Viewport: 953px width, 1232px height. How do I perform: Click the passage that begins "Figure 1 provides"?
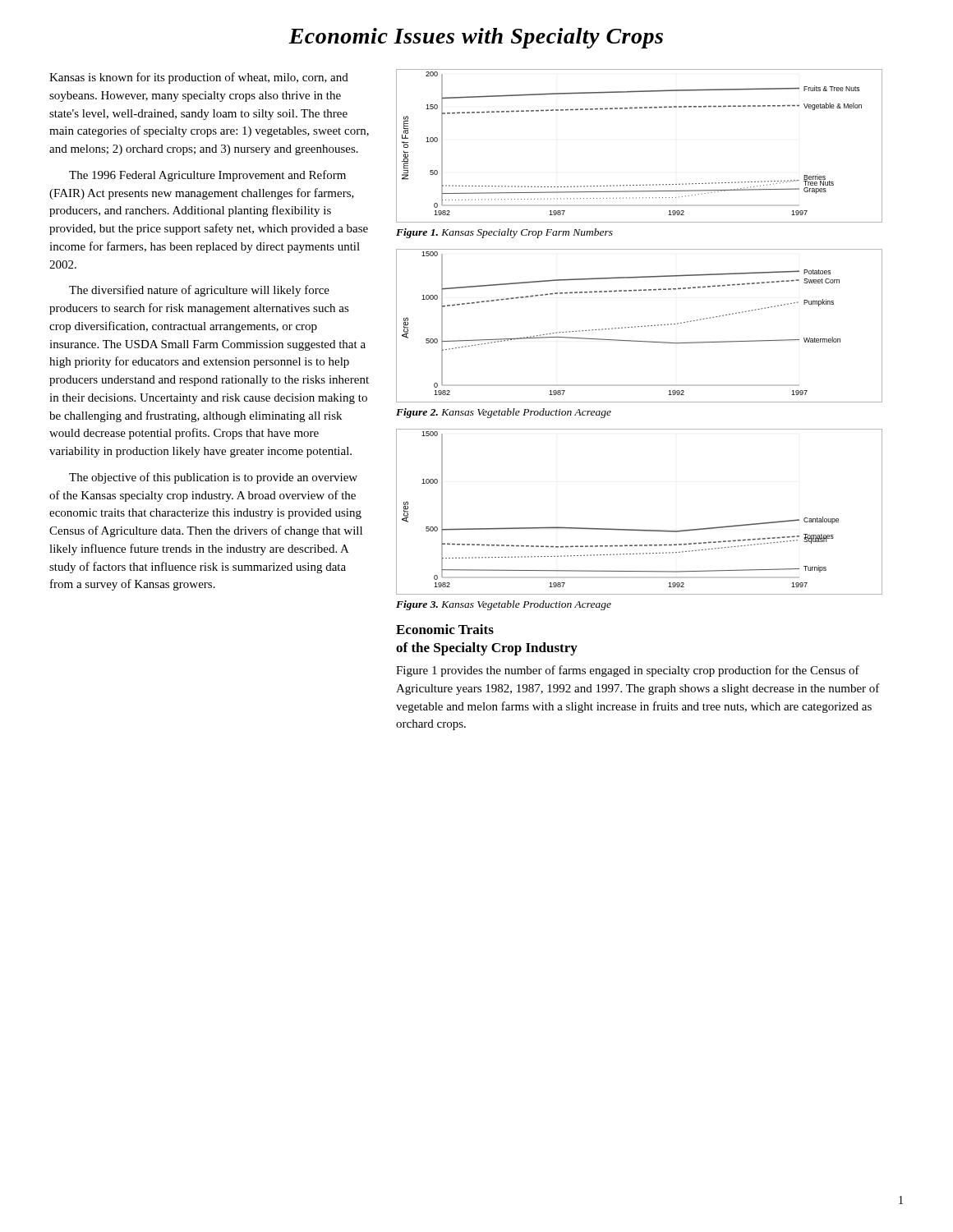(x=652, y=698)
